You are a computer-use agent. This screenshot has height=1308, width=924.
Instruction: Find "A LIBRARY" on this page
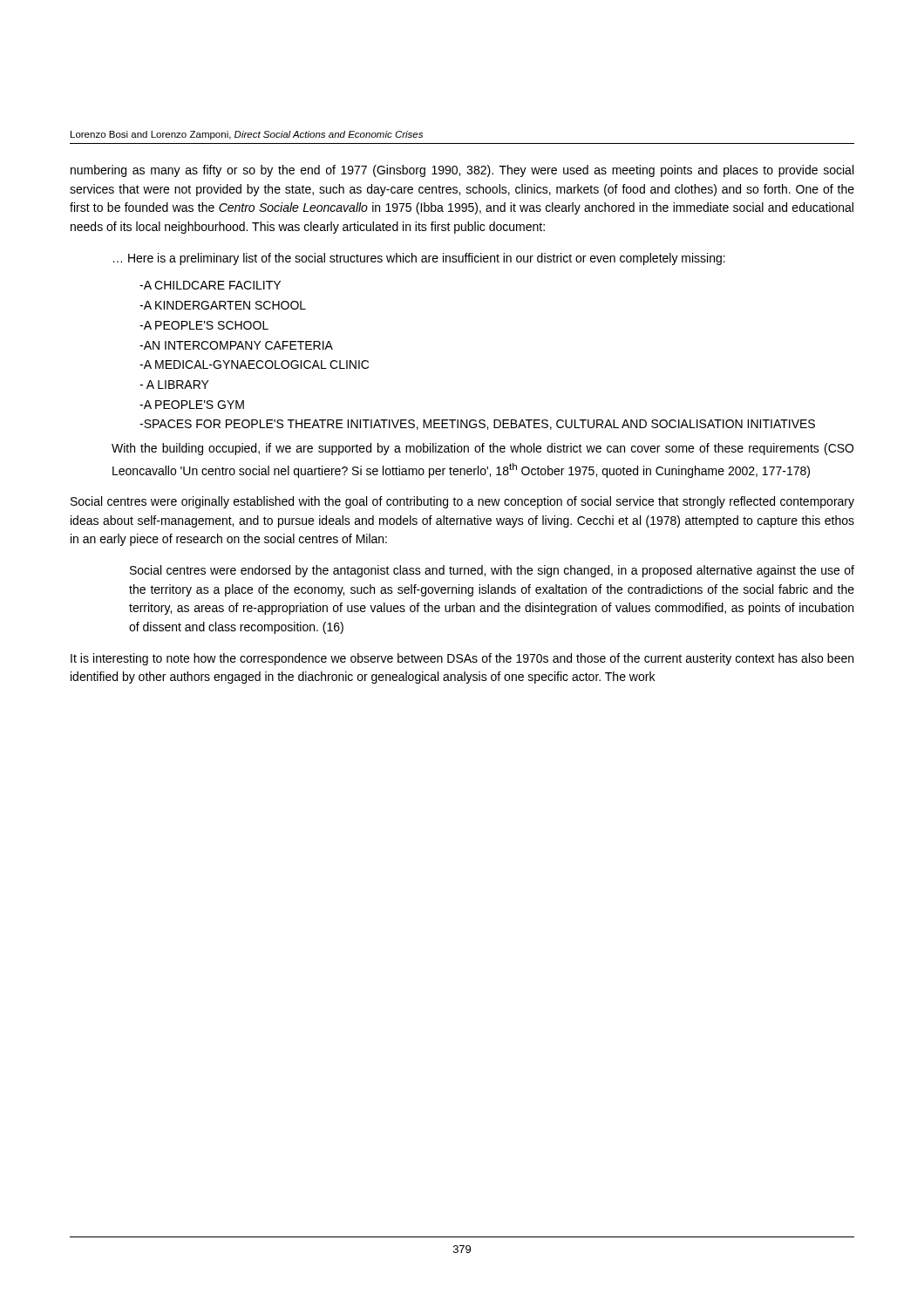click(x=174, y=384)
